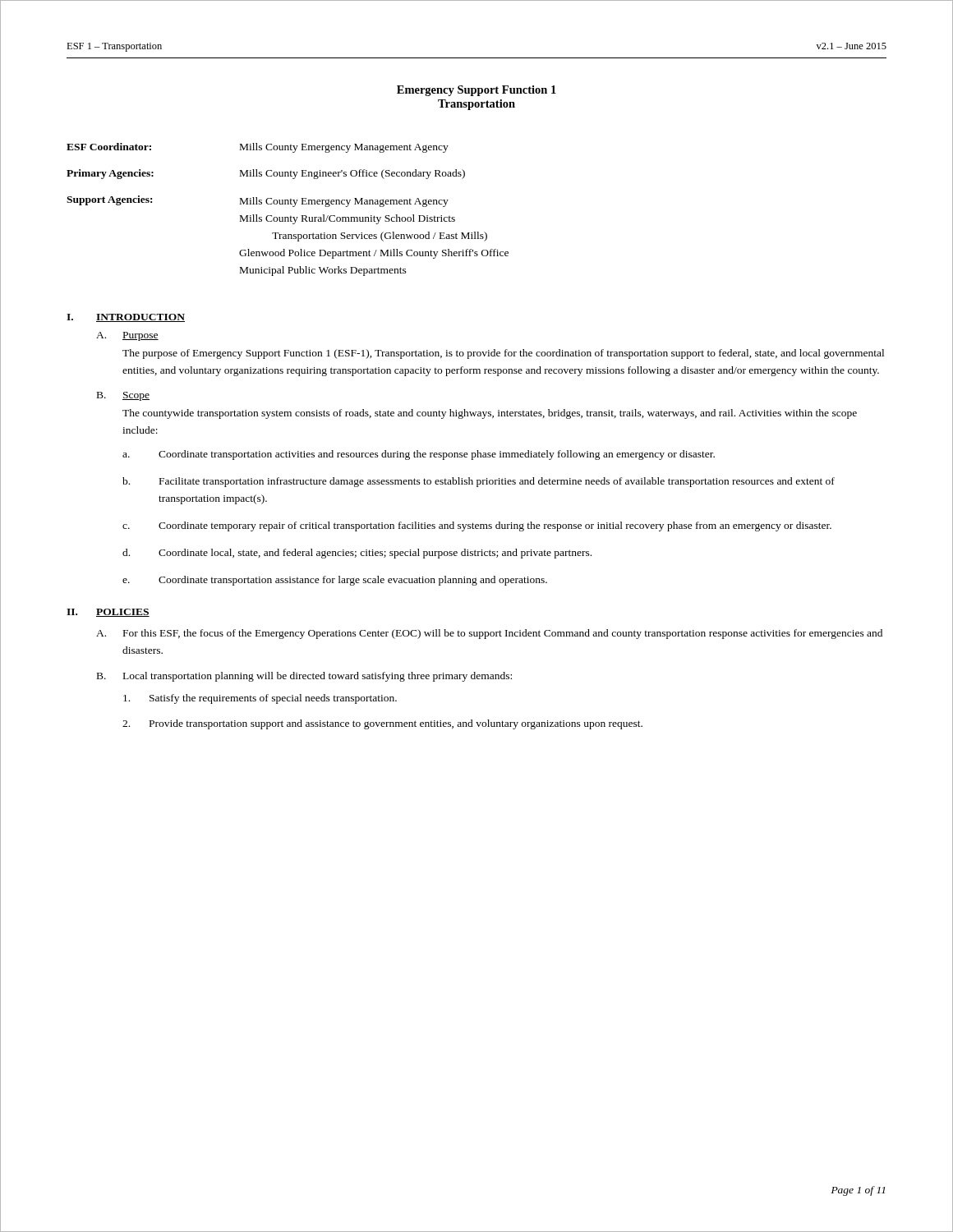This screenshot has height=1232, width=953.
Task: Click on the list item containing "a. Coordinate transportation activities and resources during the"
Action: (x=504, y=455)
